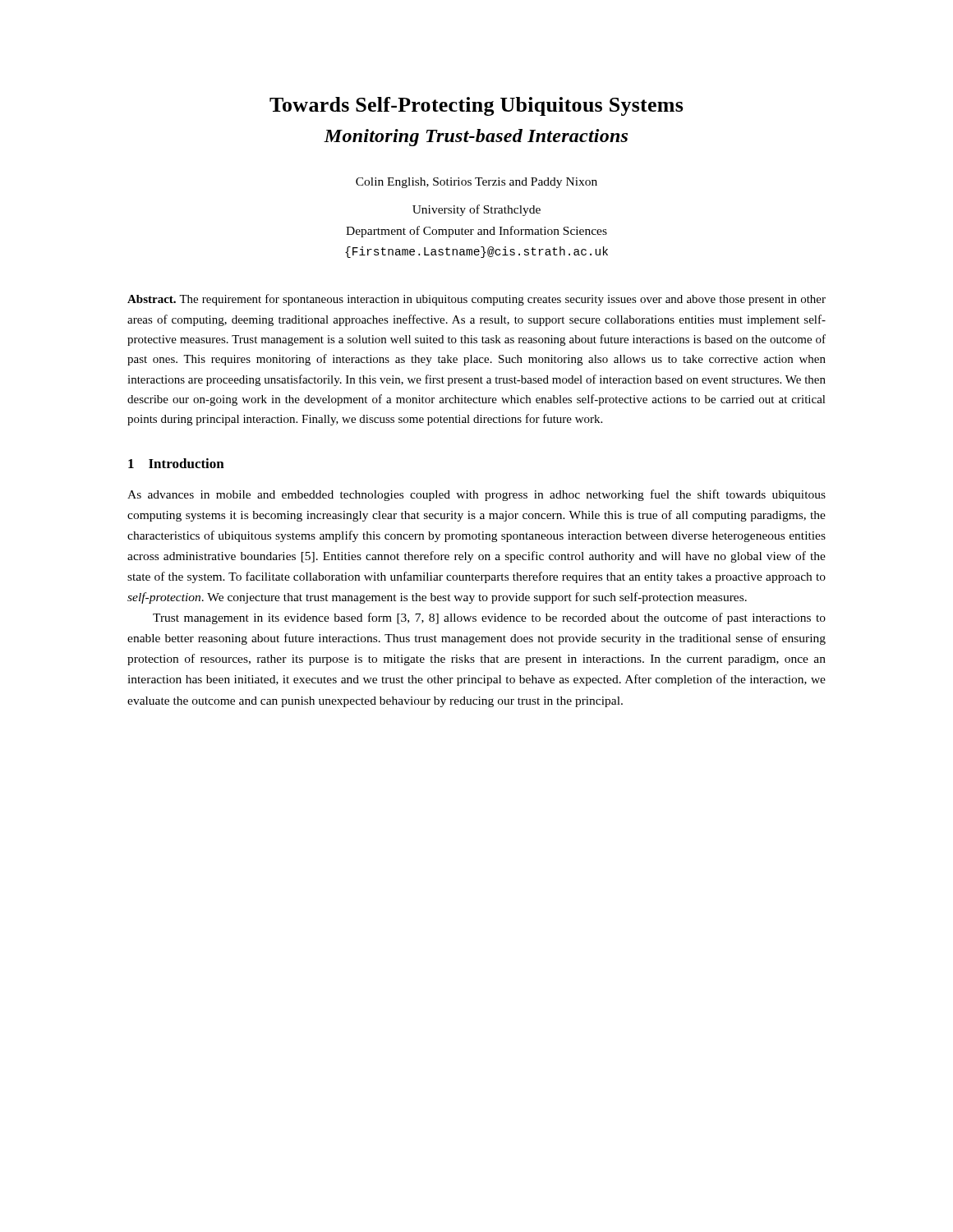Click on the text block starting "1 Introduction"
The image size is (953, 1232).
coord(176,464)
